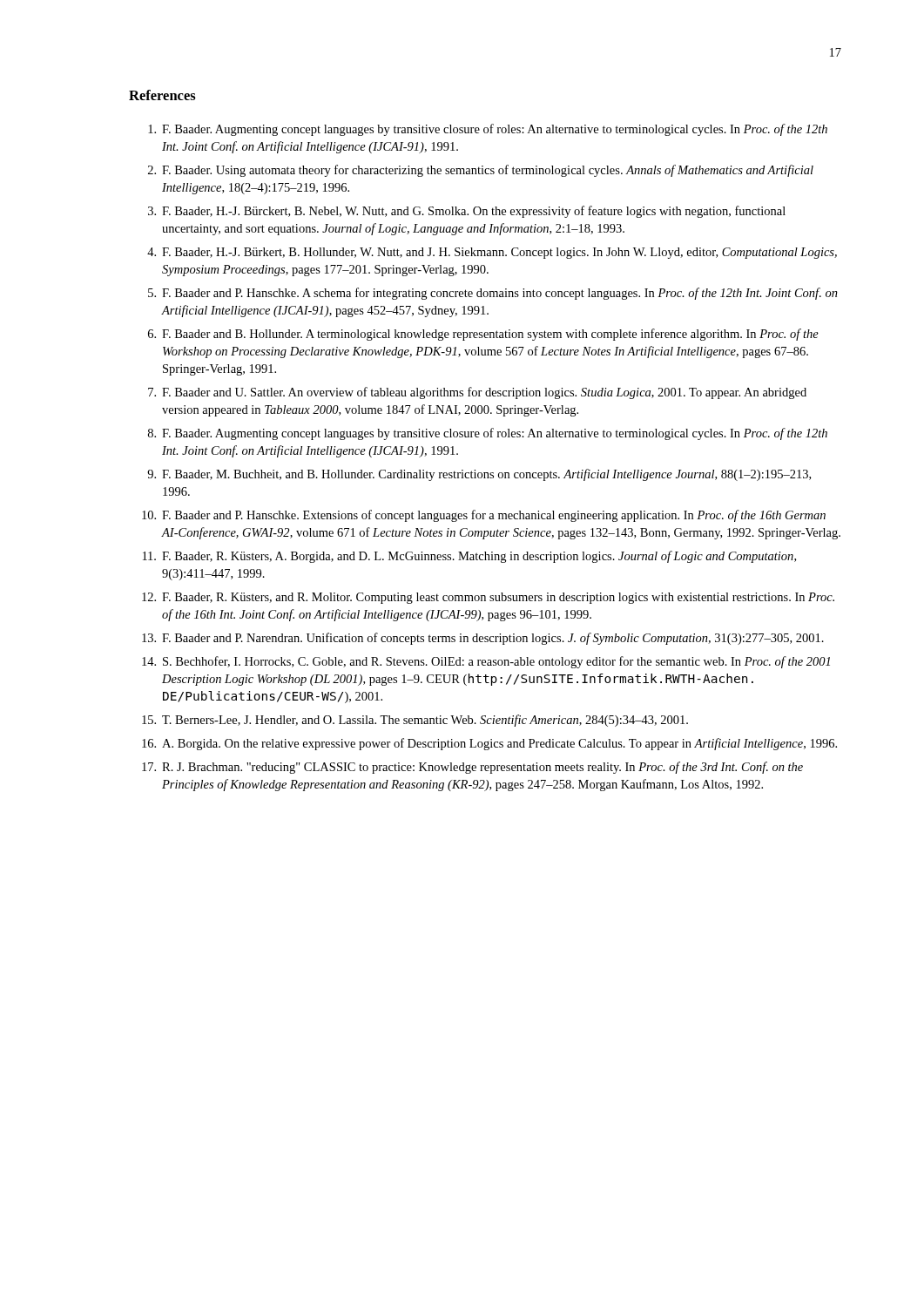Point to the block beginning "17. R. J. Brachman. "reducing""
This screenshot has width=924, height=1307.
click(x=485, y=776)
